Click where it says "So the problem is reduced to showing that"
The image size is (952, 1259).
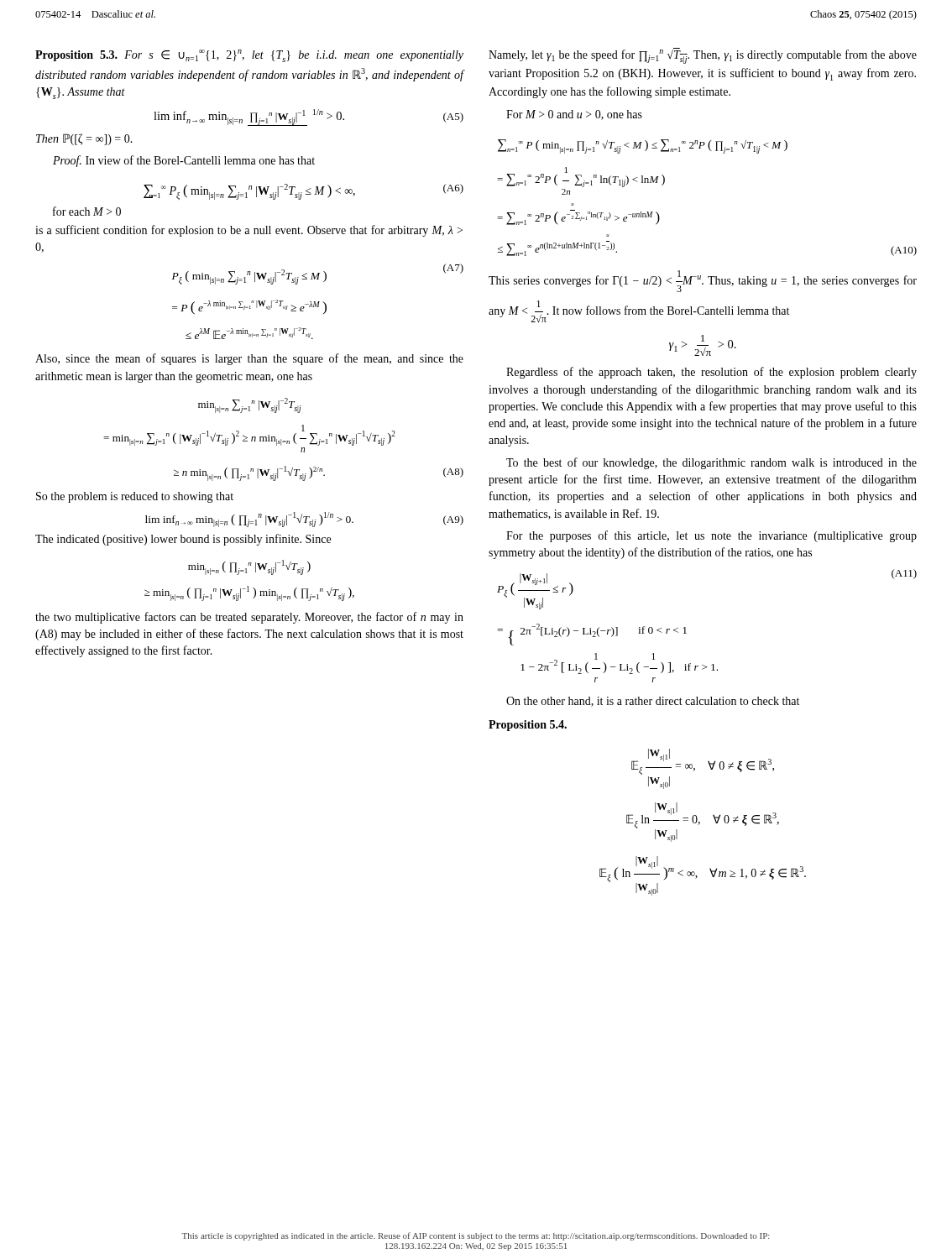[x=135, y=497]
